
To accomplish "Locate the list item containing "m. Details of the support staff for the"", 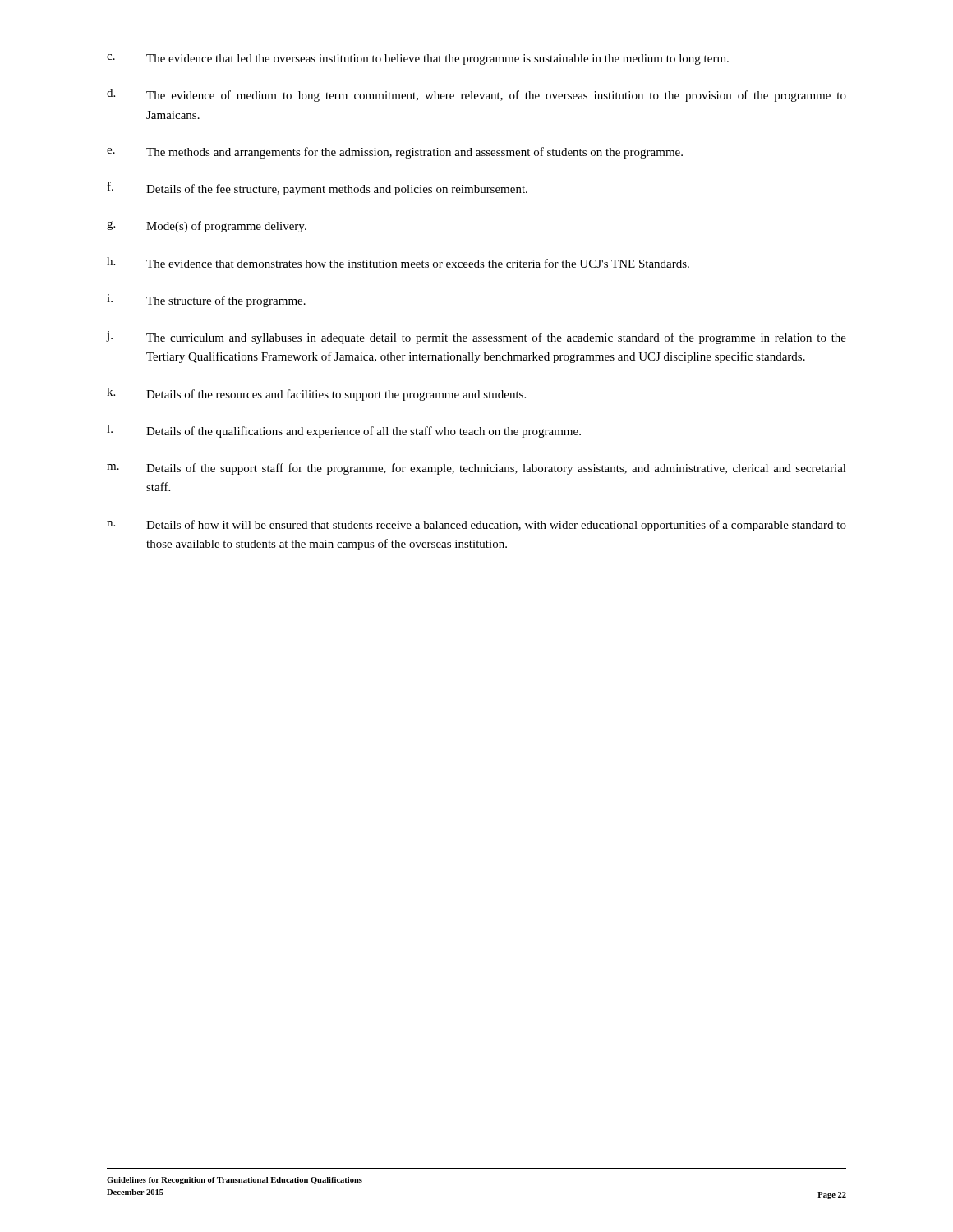I will (x=476, y=478).
